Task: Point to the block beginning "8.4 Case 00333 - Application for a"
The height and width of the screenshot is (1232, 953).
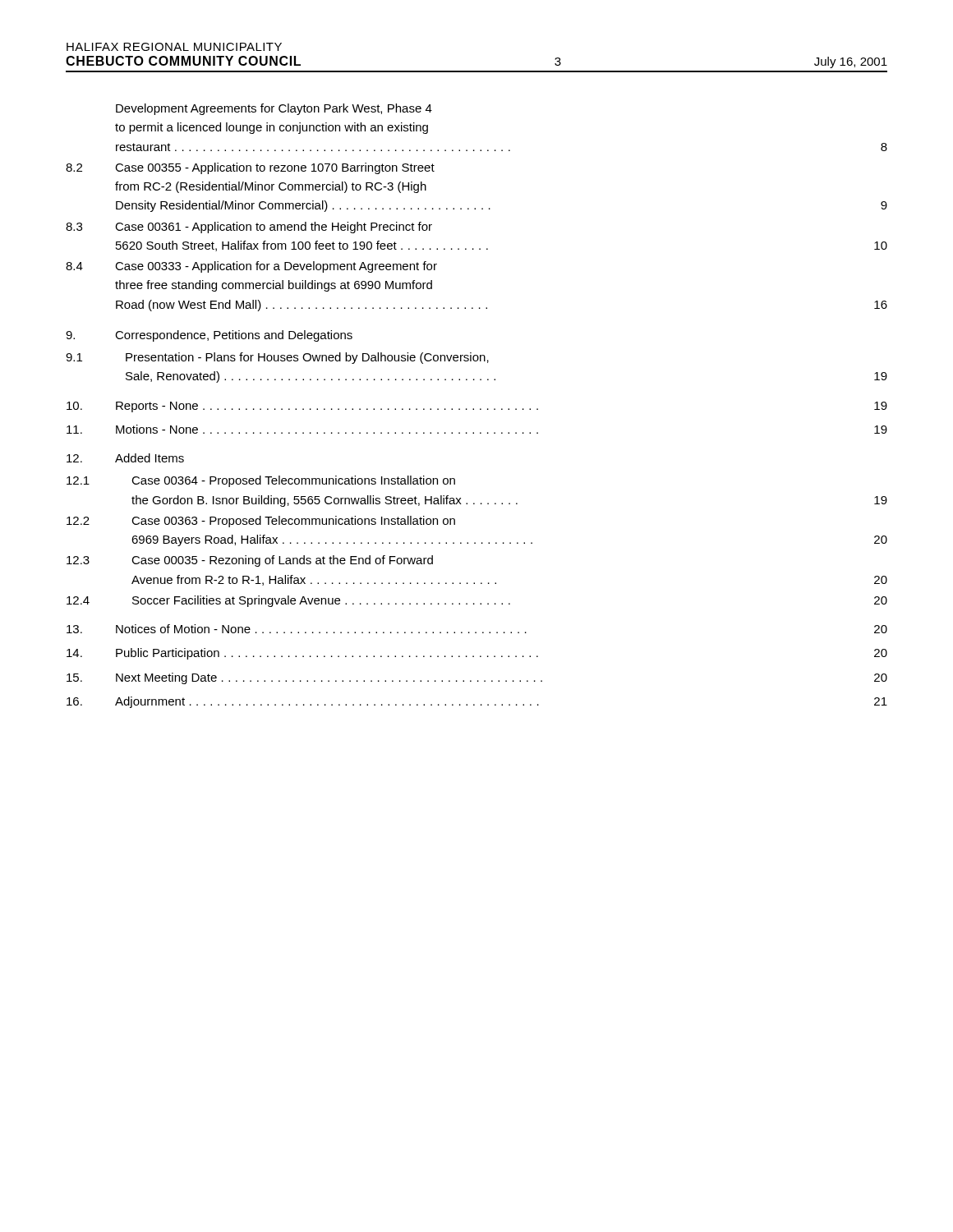Action: click(x=251, y=267)
